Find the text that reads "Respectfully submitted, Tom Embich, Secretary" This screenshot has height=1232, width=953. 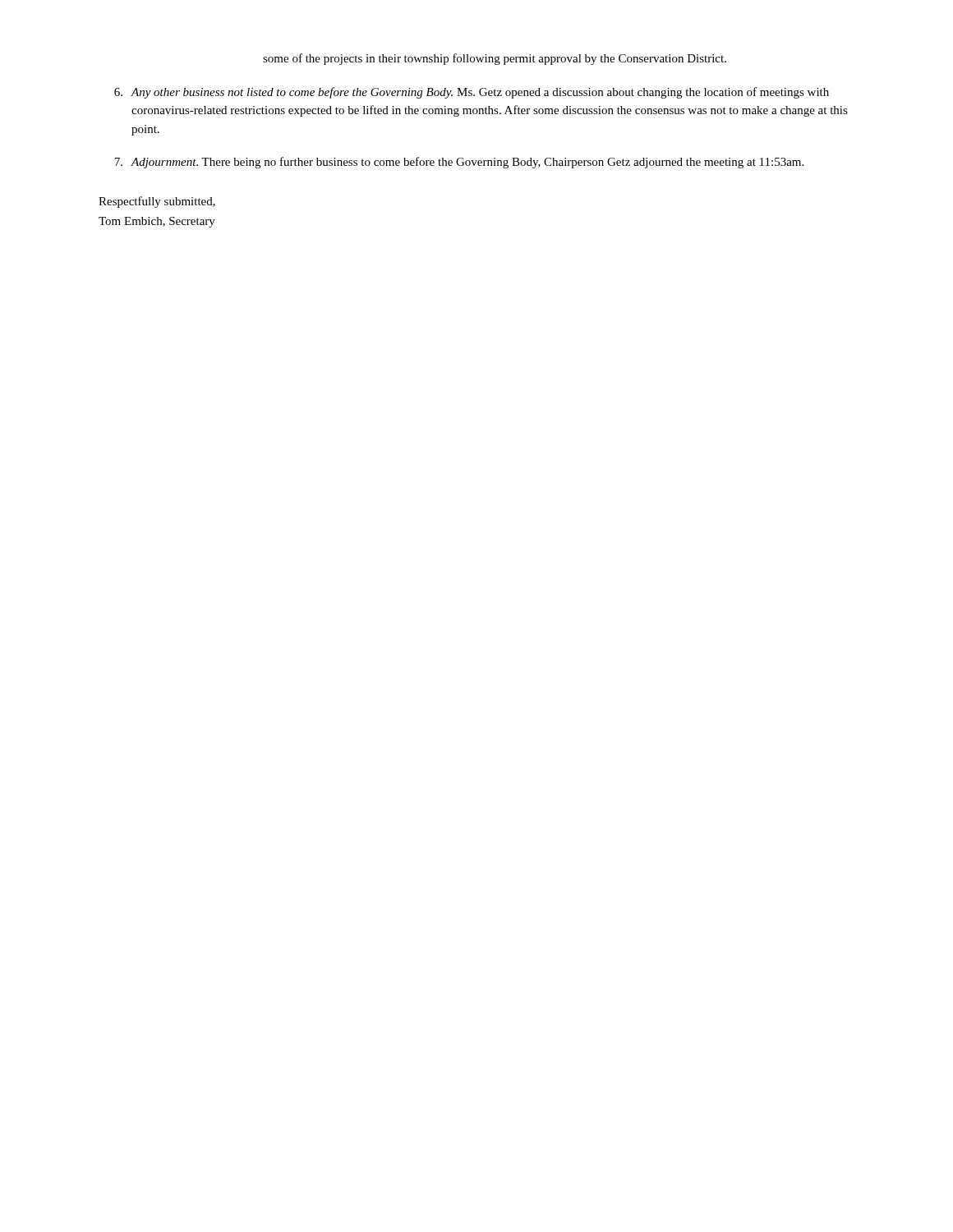click(157, 211)
